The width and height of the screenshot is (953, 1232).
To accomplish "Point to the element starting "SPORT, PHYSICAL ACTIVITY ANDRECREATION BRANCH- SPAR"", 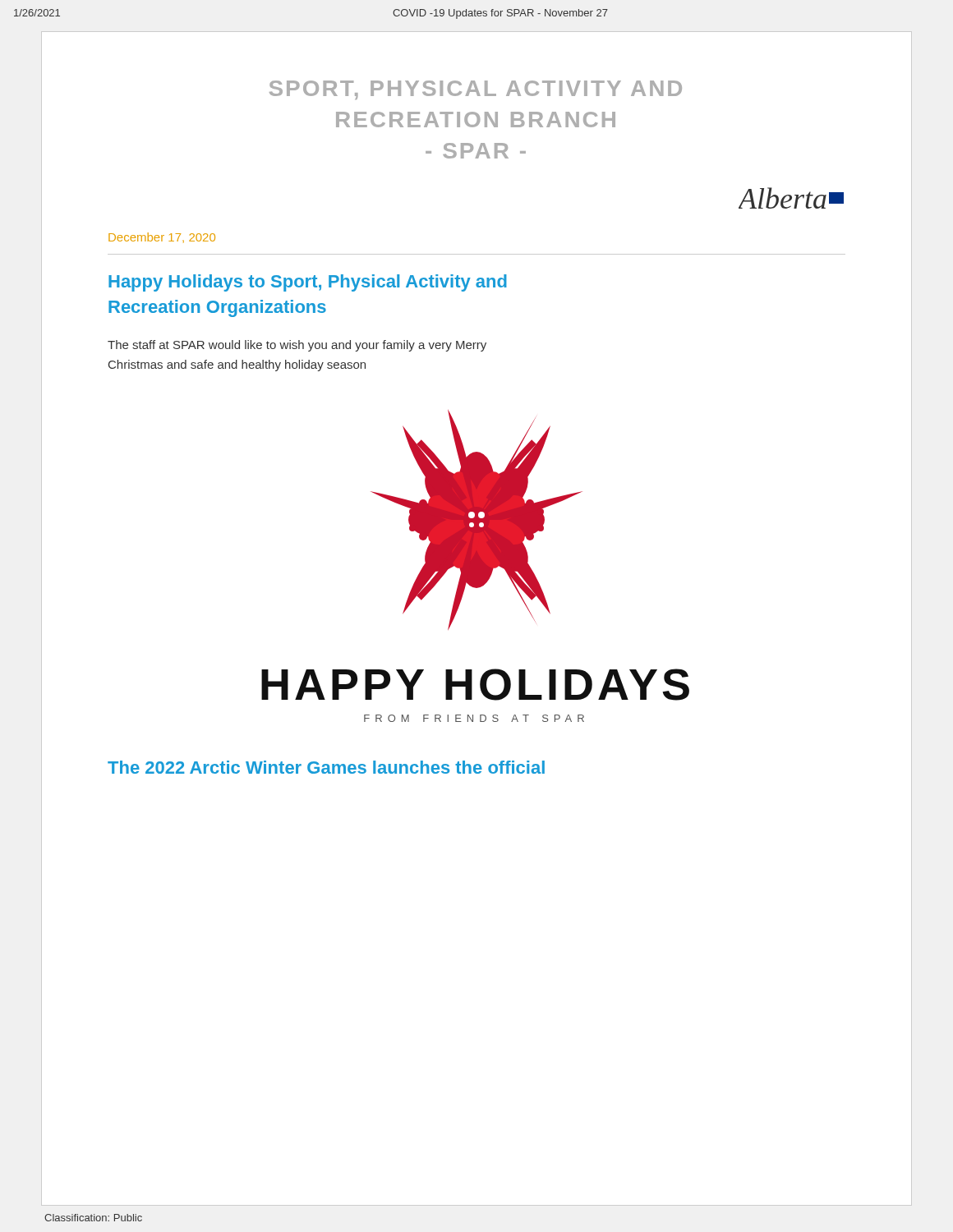I will point(476,120).
